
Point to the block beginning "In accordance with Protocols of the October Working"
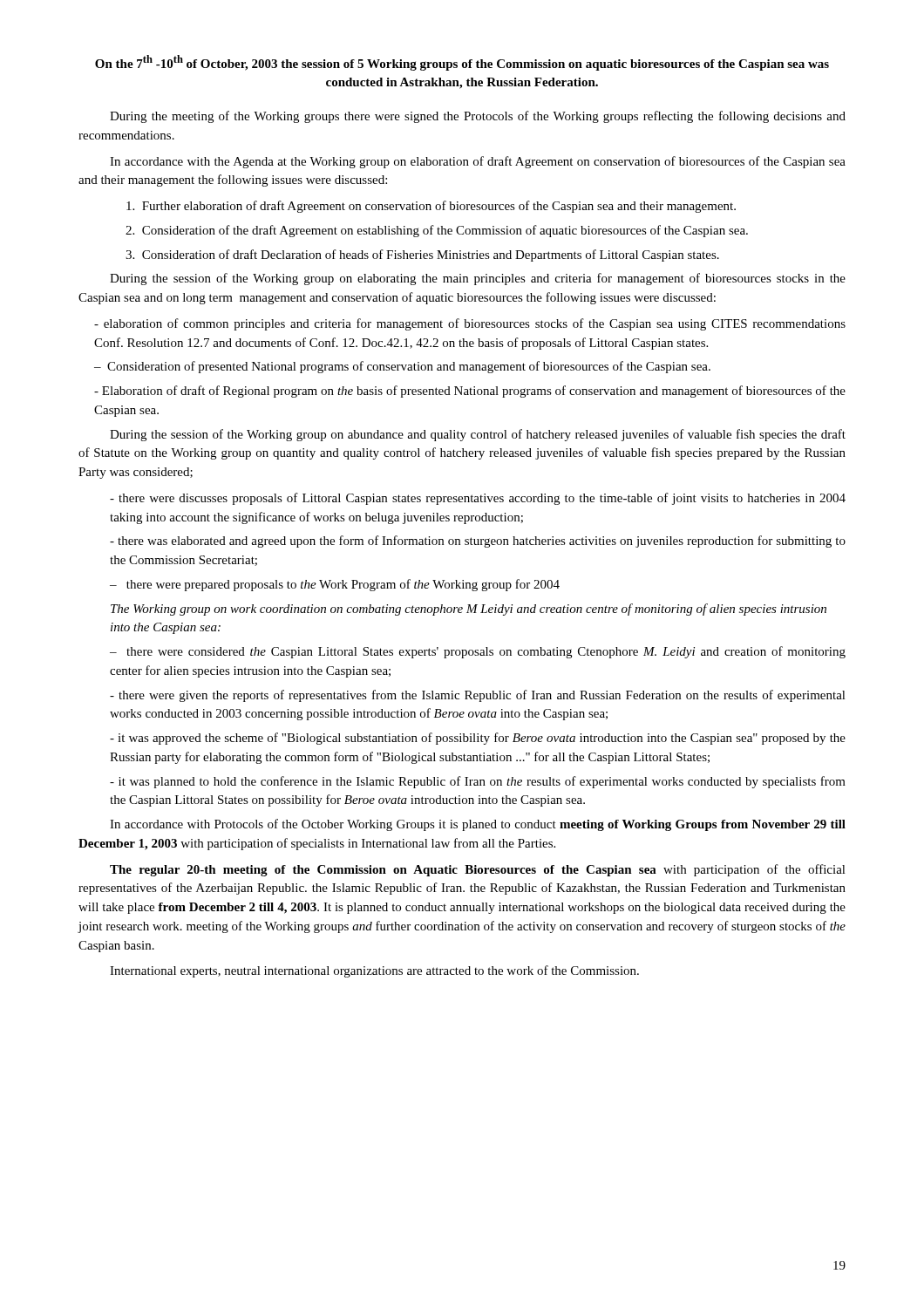click(x=462, y=834)
